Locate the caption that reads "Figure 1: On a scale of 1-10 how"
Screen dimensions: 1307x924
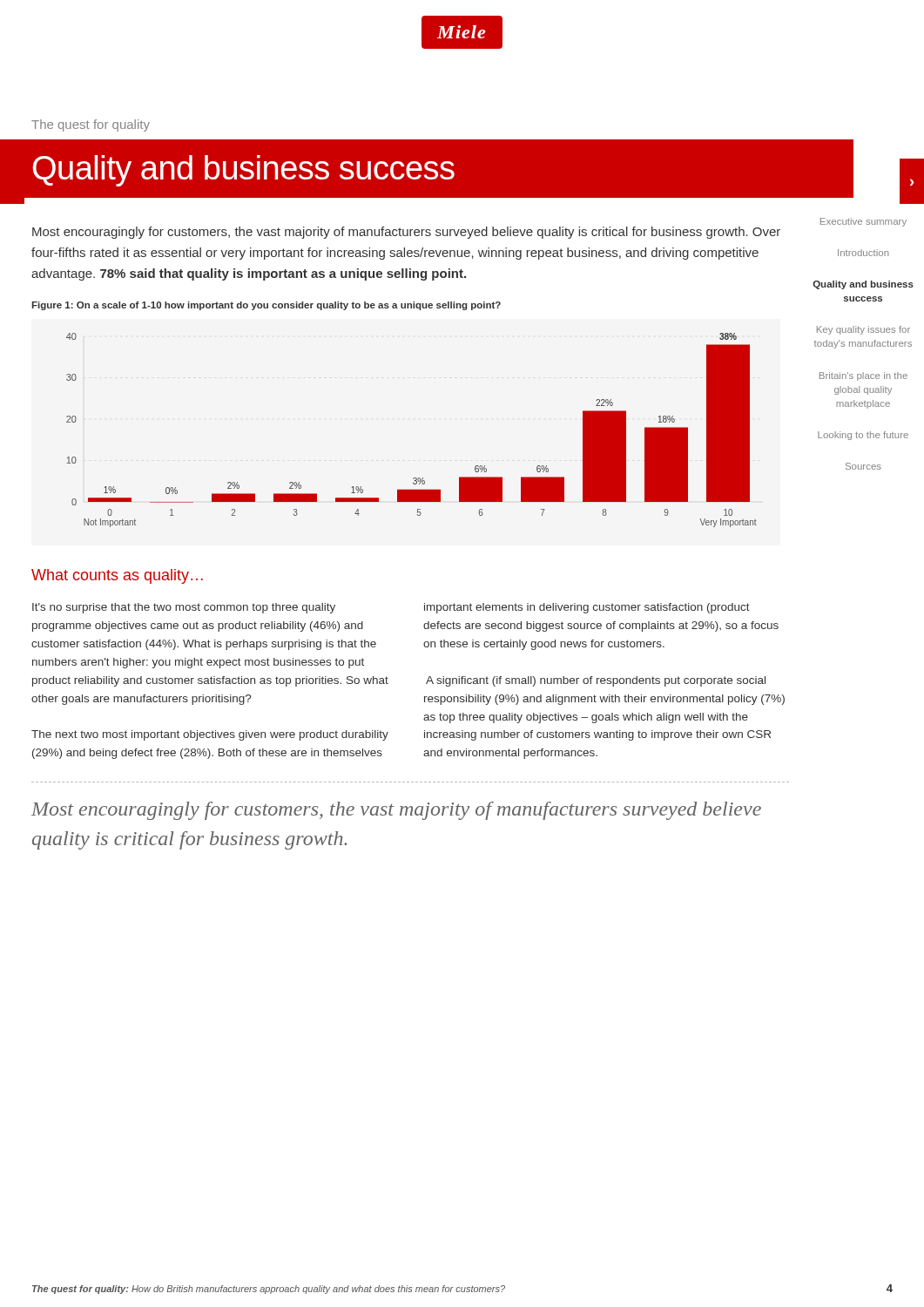coord(266,305)
